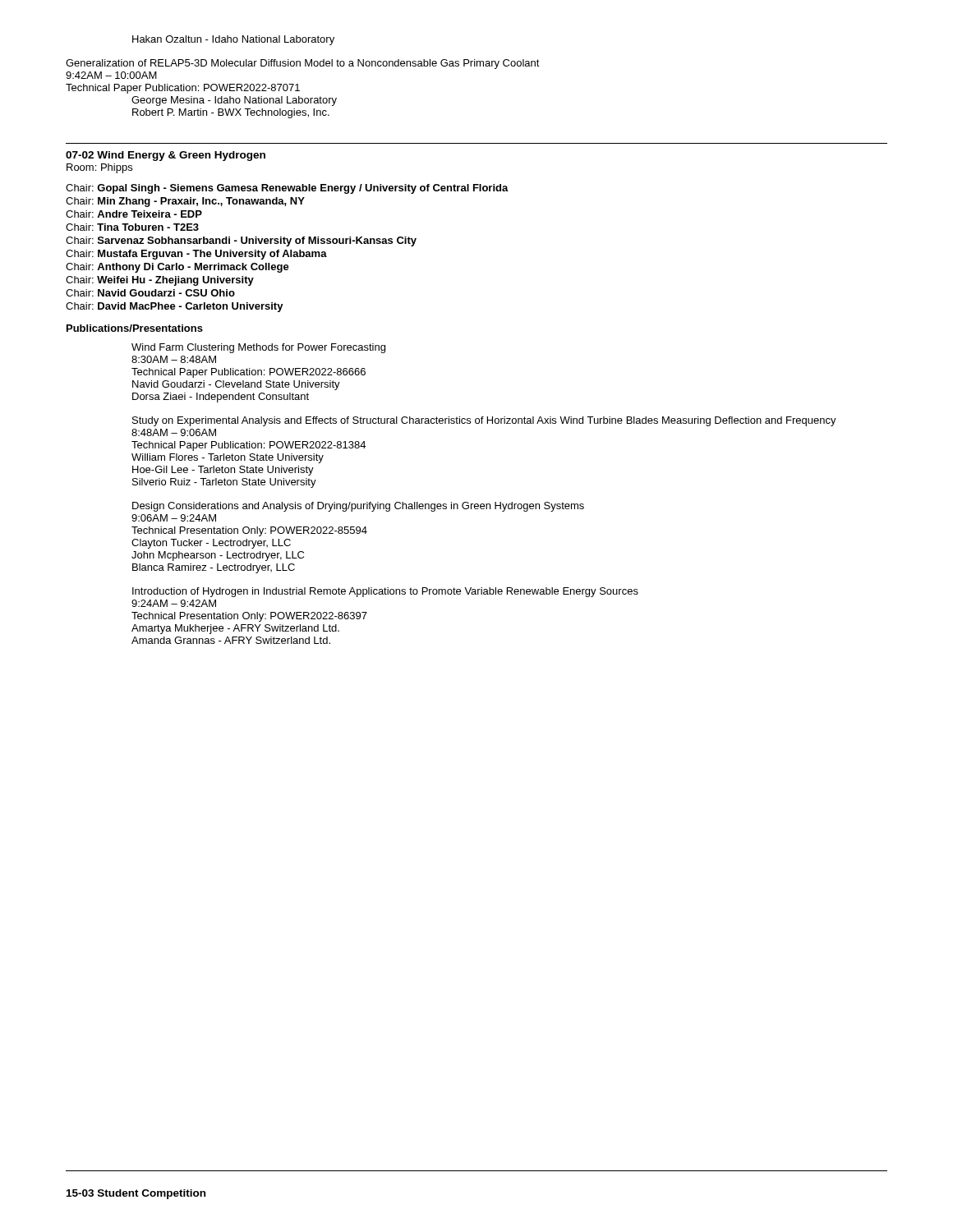Select the text block containing "Chair: Anthony Di Carlo -"

coord(177,266)
